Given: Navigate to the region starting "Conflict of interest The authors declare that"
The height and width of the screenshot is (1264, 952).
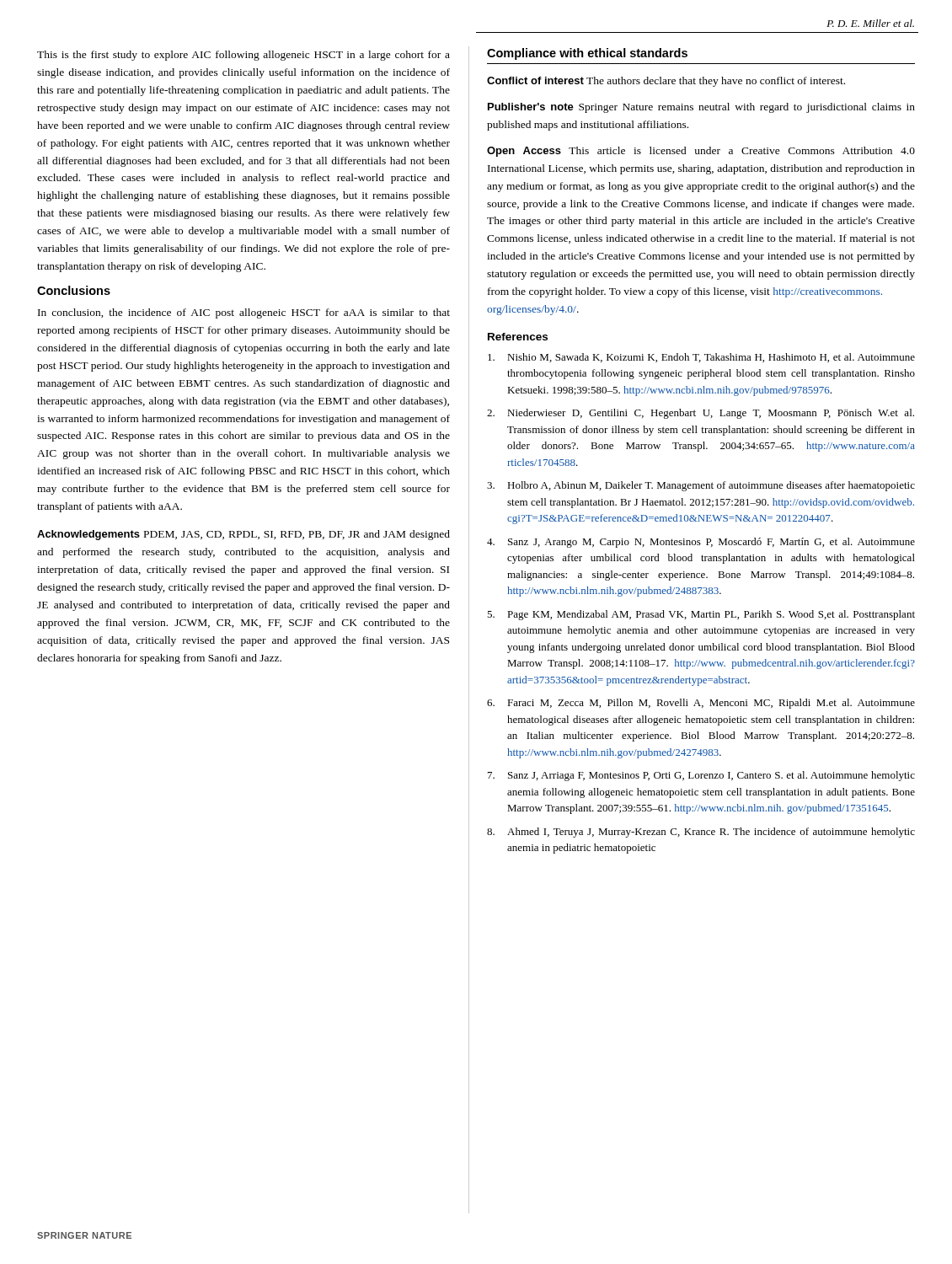Looking at the screenshot, I should 701,81.
